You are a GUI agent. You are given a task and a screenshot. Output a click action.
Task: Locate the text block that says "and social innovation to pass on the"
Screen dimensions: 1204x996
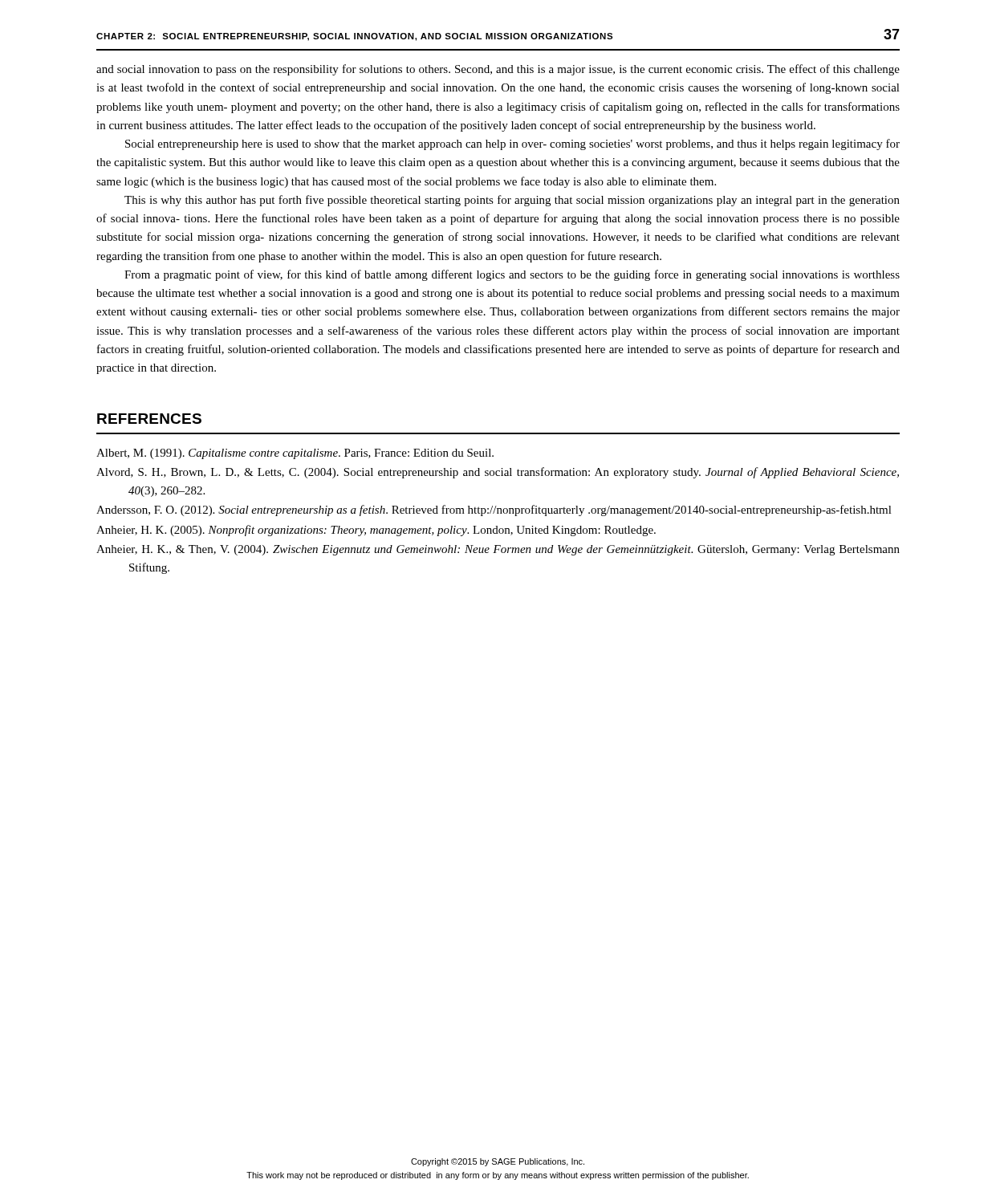click(498, 97)
